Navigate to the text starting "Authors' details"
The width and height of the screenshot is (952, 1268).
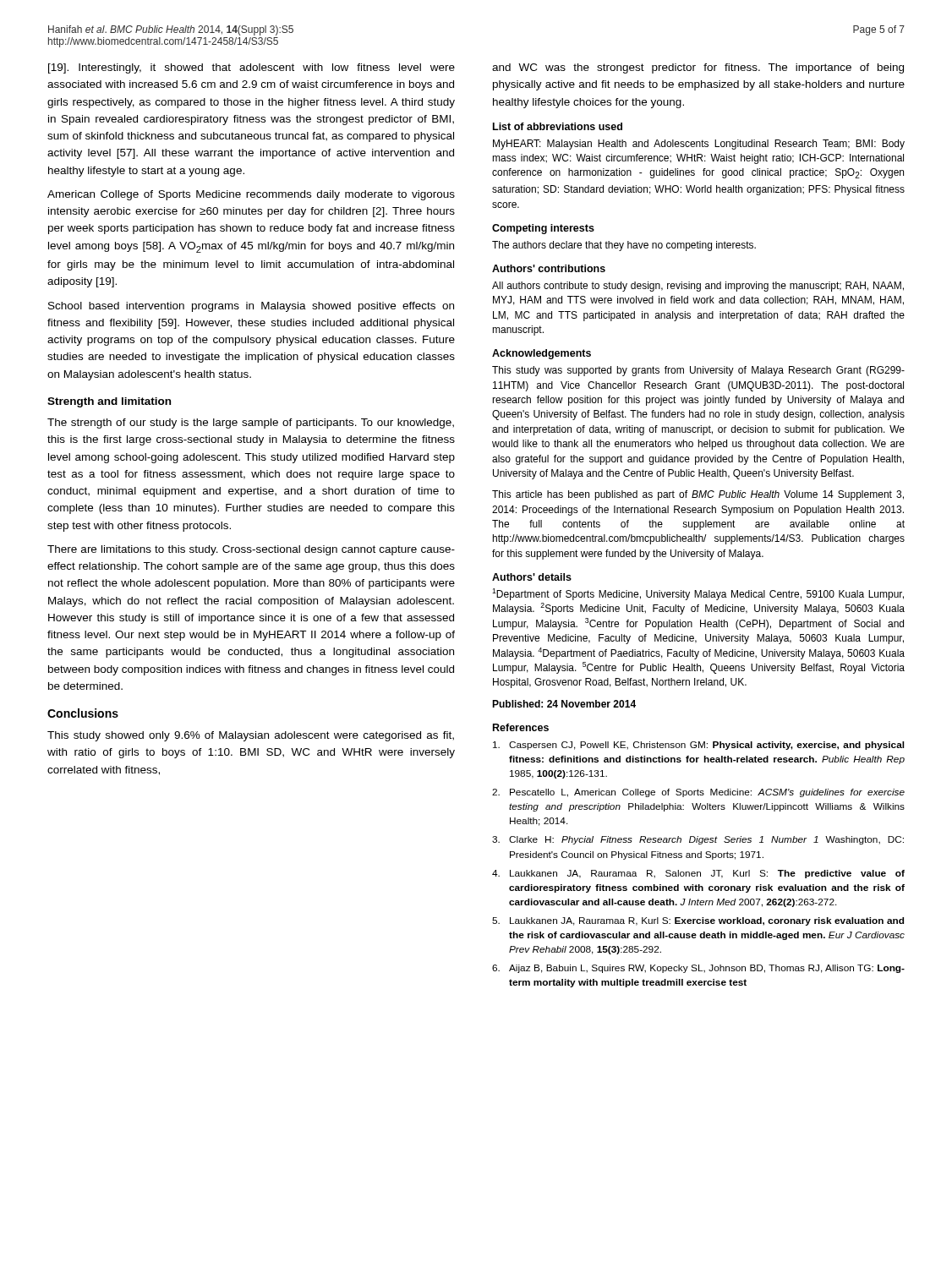click(532, 577)
